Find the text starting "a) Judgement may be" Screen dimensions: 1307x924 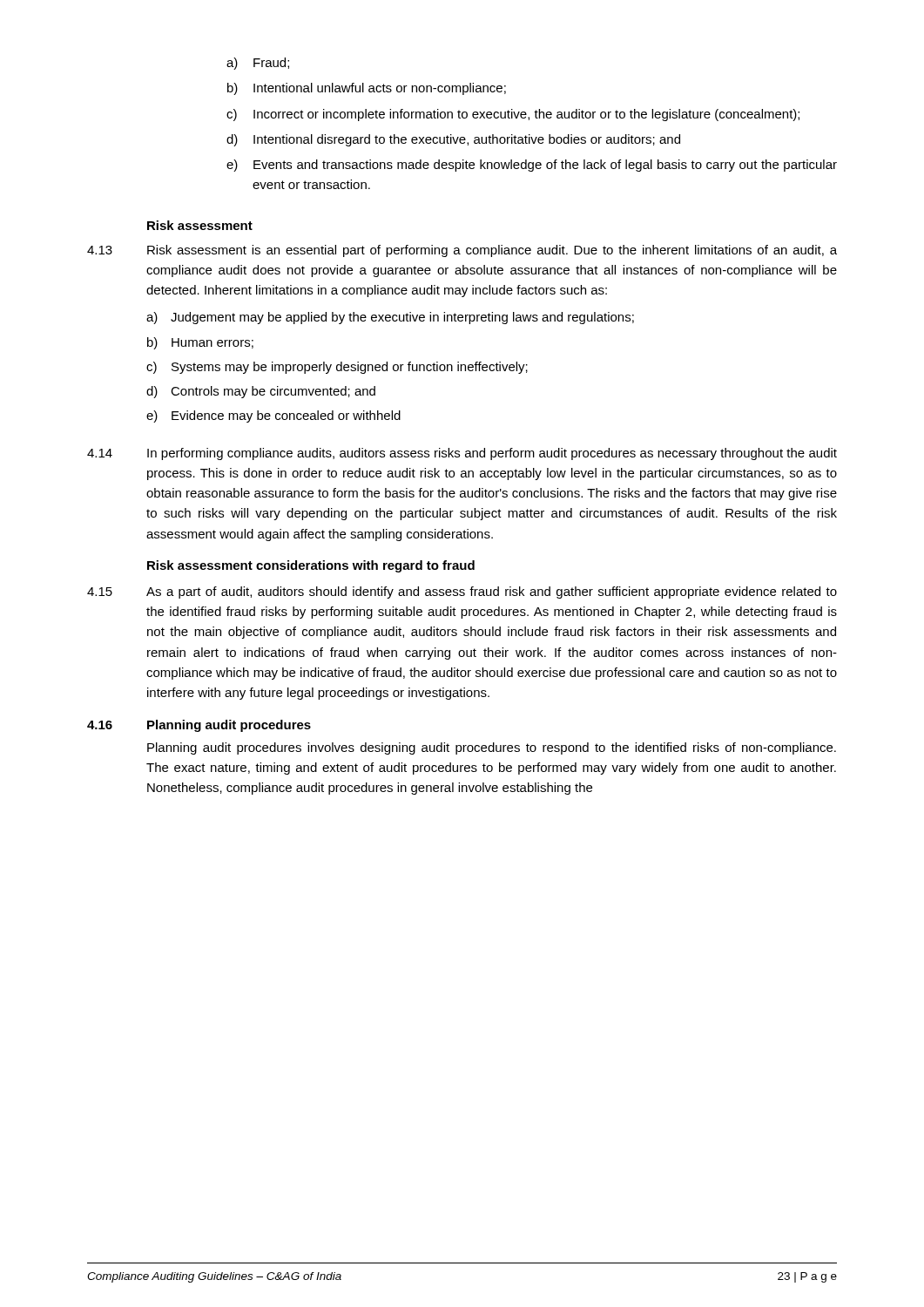point(492,317)
